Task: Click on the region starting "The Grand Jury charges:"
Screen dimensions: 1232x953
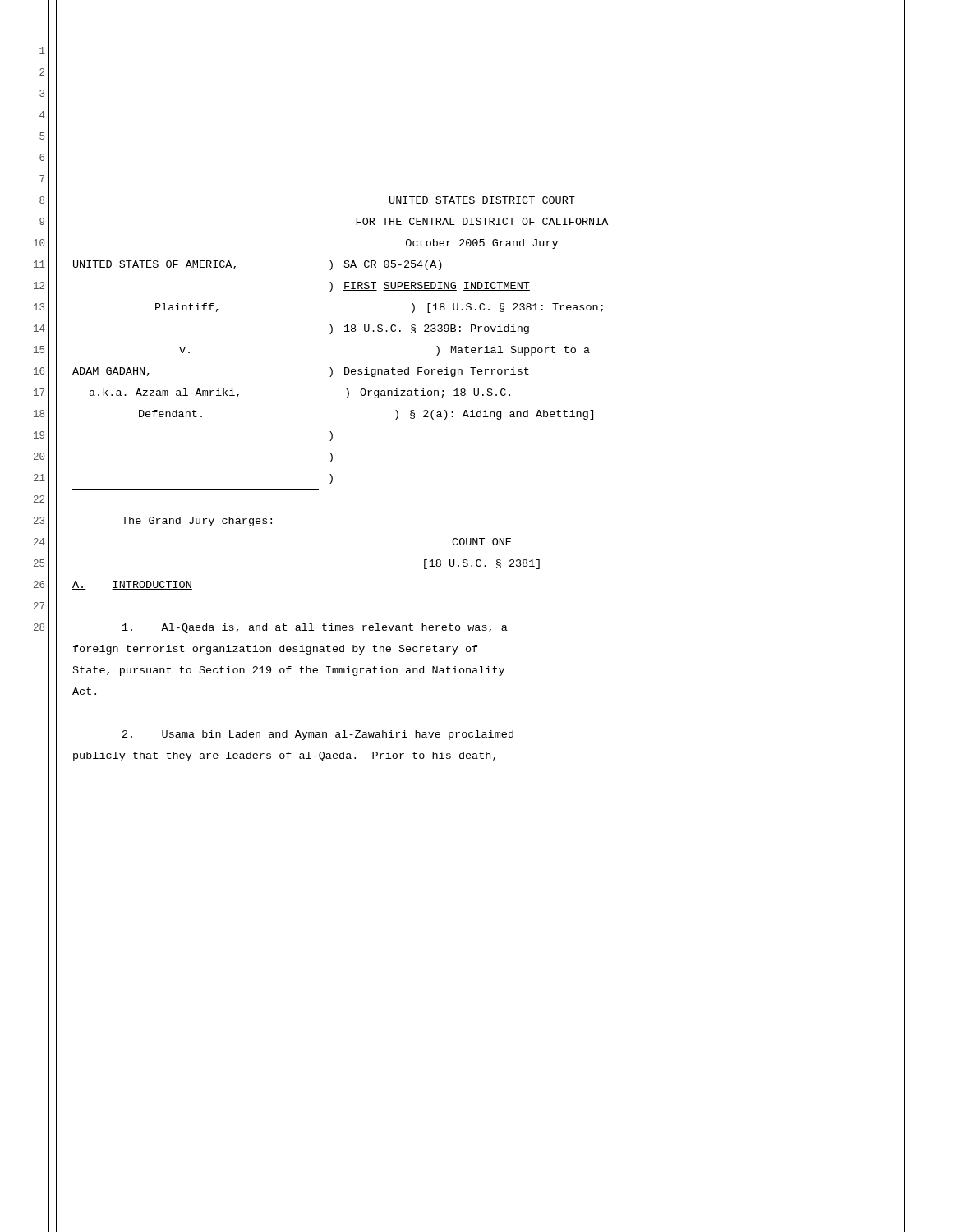Action: [x=198, y=521]
